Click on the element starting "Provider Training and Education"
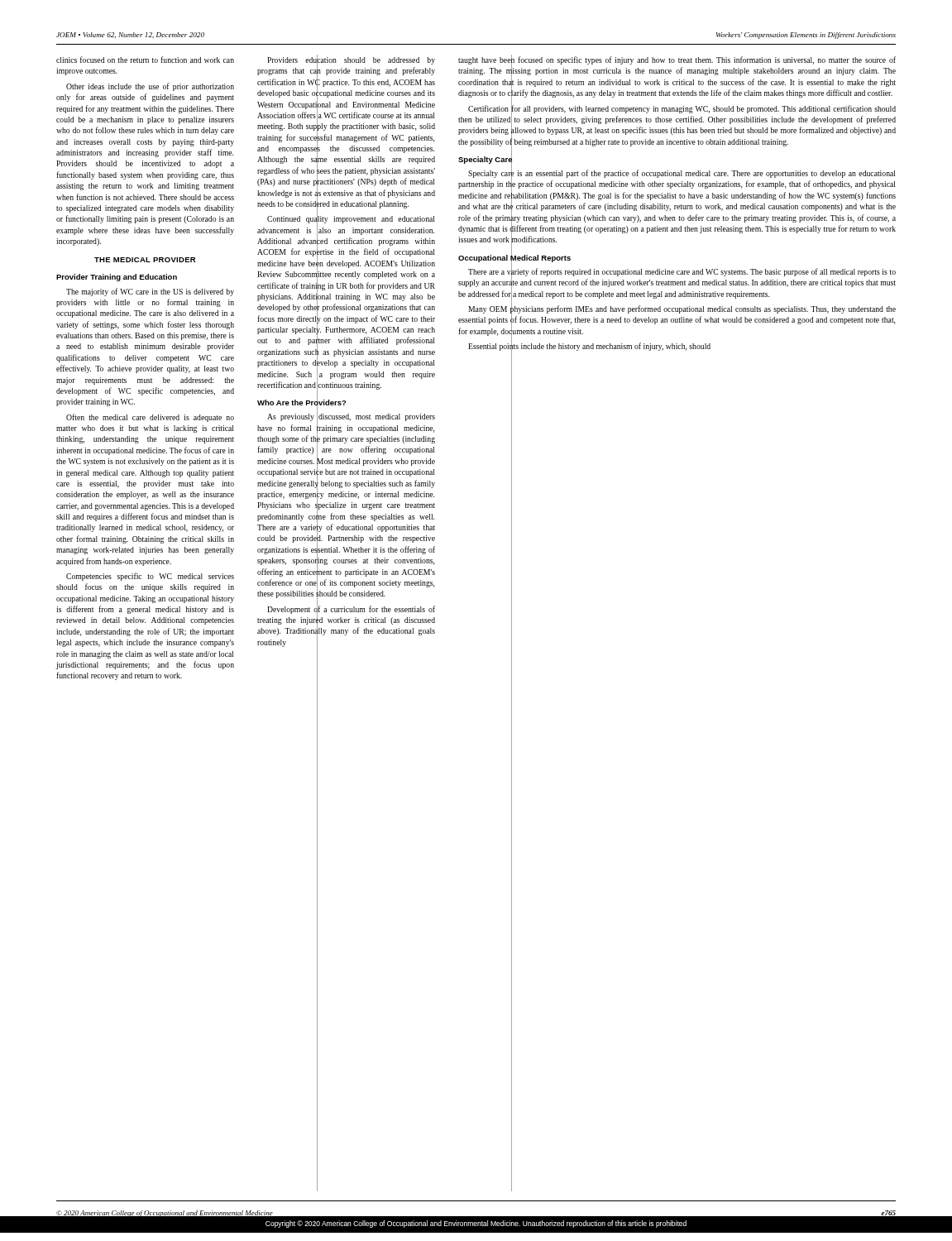Screen dimensions: 1241x952 click(x=117, y=277)
